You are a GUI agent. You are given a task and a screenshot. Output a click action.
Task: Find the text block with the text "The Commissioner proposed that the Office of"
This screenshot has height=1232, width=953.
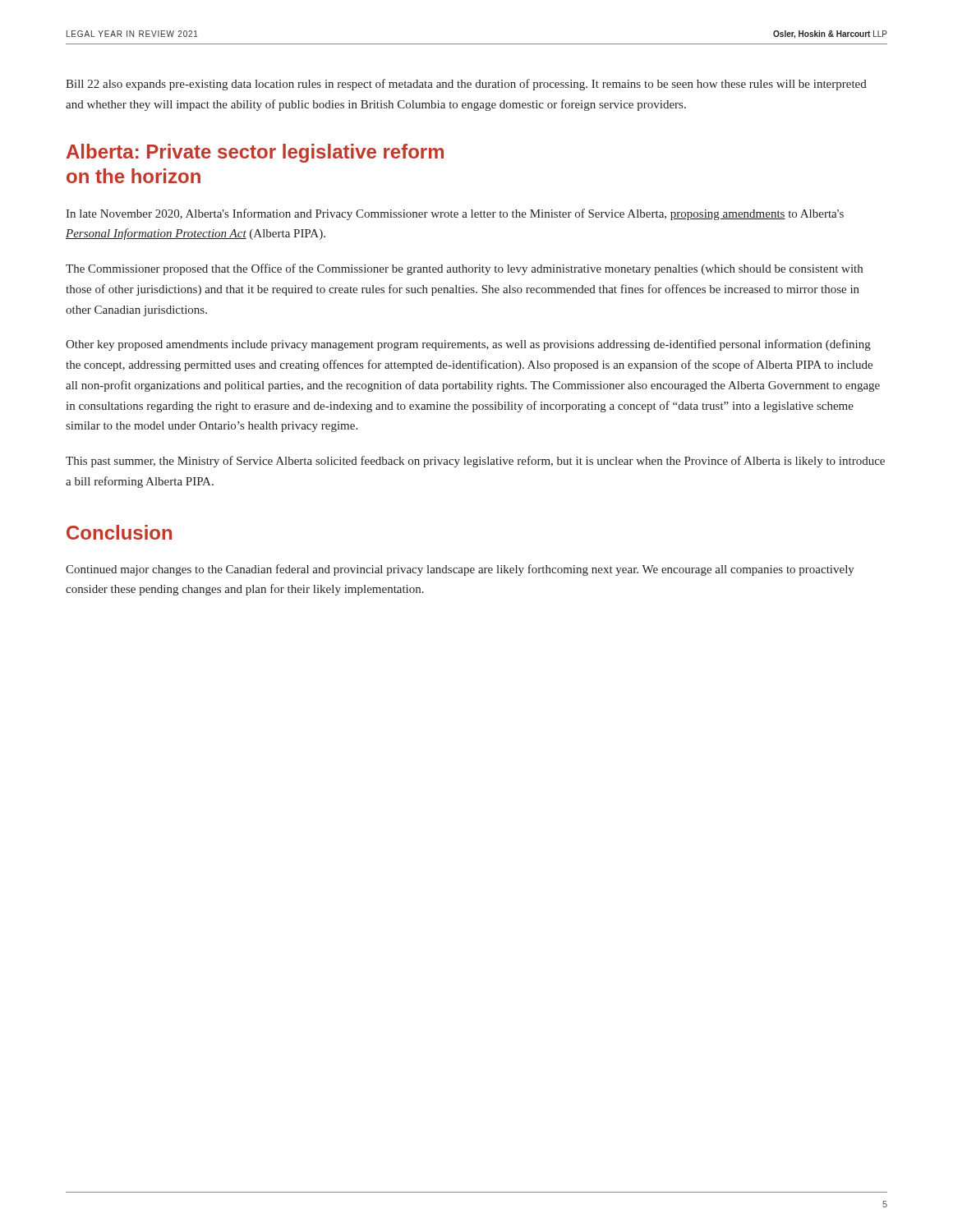point(464,289)
